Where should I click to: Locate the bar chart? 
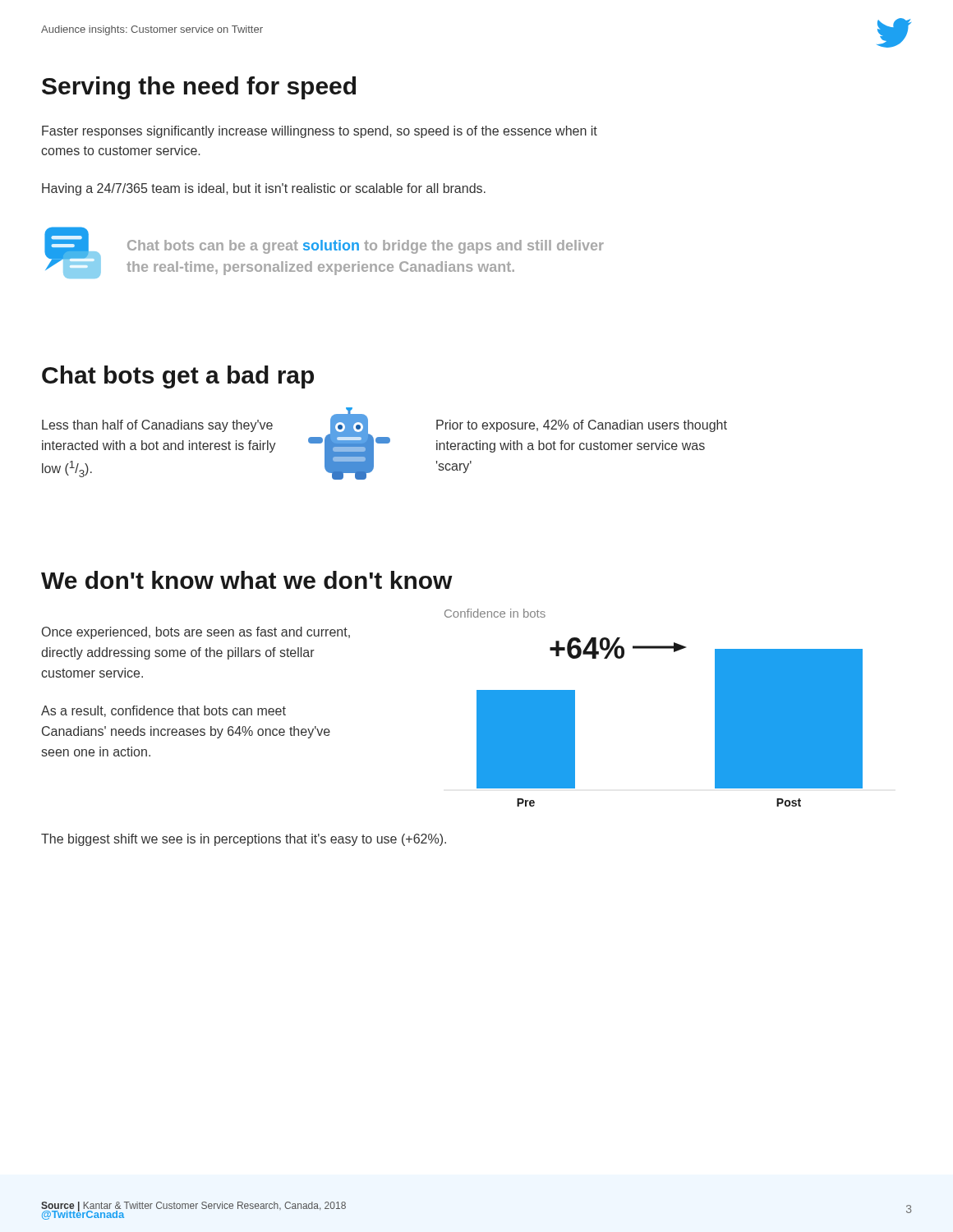(x=670, y=706)
